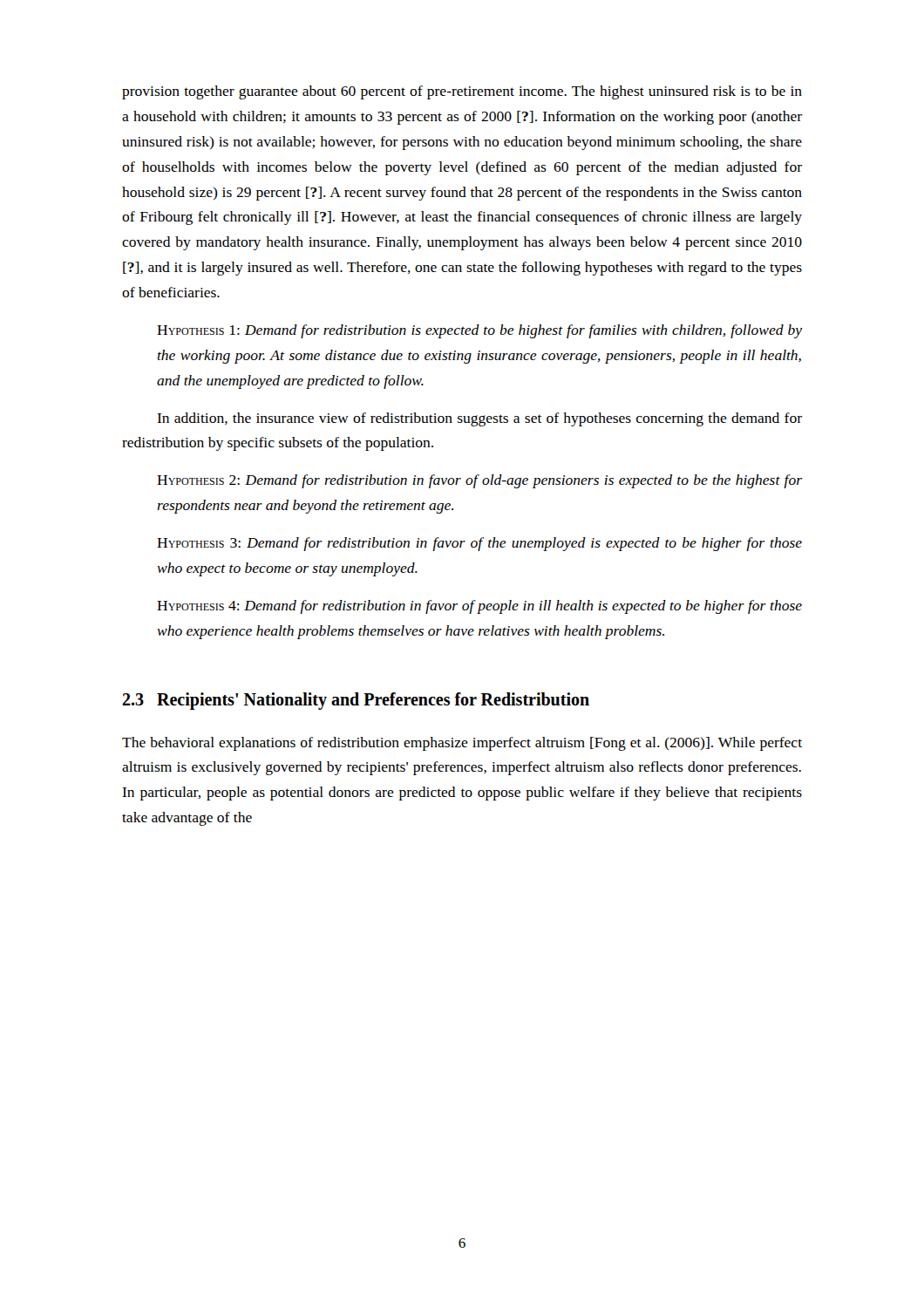The width and height of the screenshot is (924, 1308).
Task: Where is the passage that starts "Hypothesis 4: Demand for redistribution"?
Action: pyautogui.click(x=479, y=618)
